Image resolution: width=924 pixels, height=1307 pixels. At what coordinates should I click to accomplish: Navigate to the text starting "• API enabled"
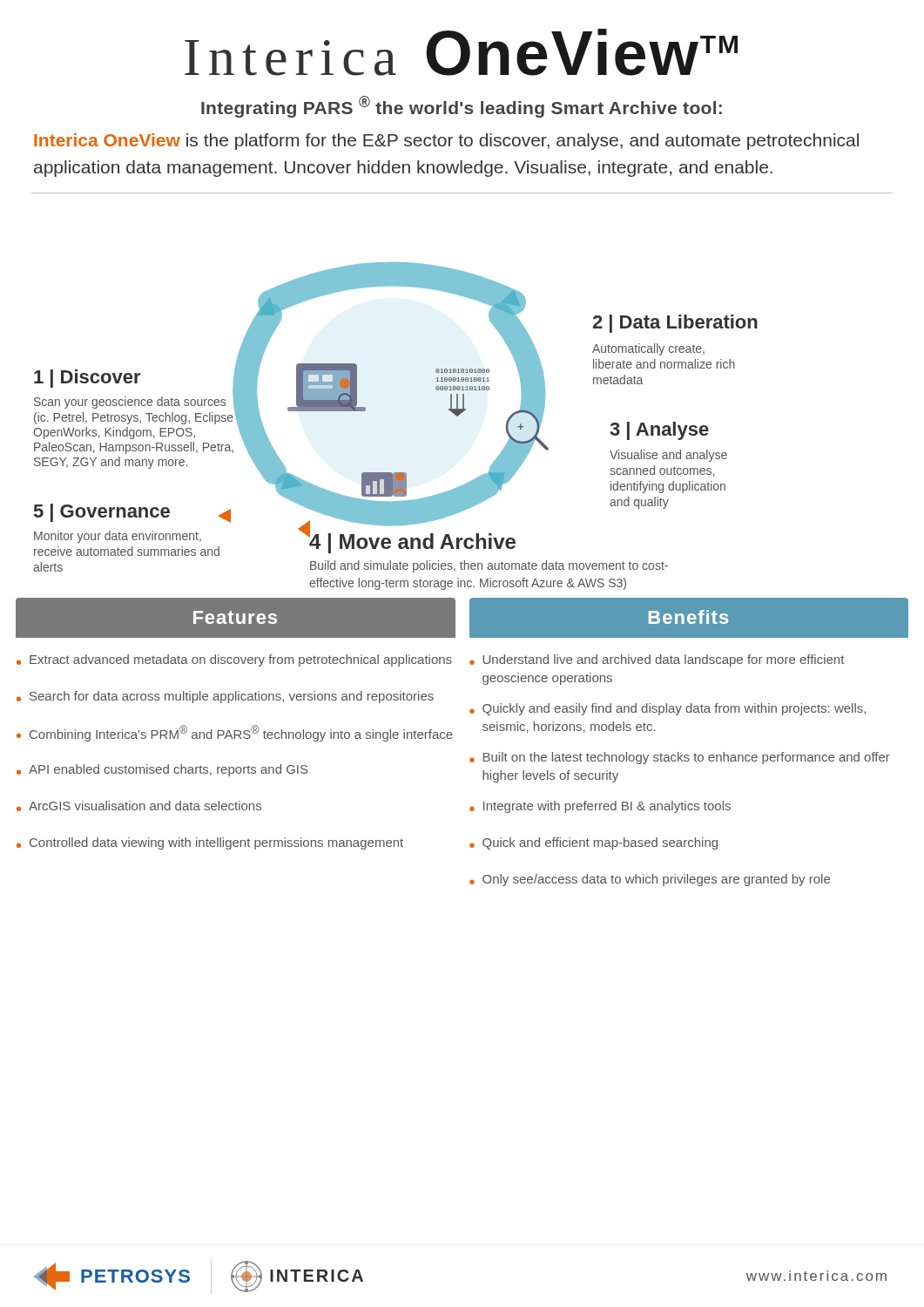pos(162,772)
